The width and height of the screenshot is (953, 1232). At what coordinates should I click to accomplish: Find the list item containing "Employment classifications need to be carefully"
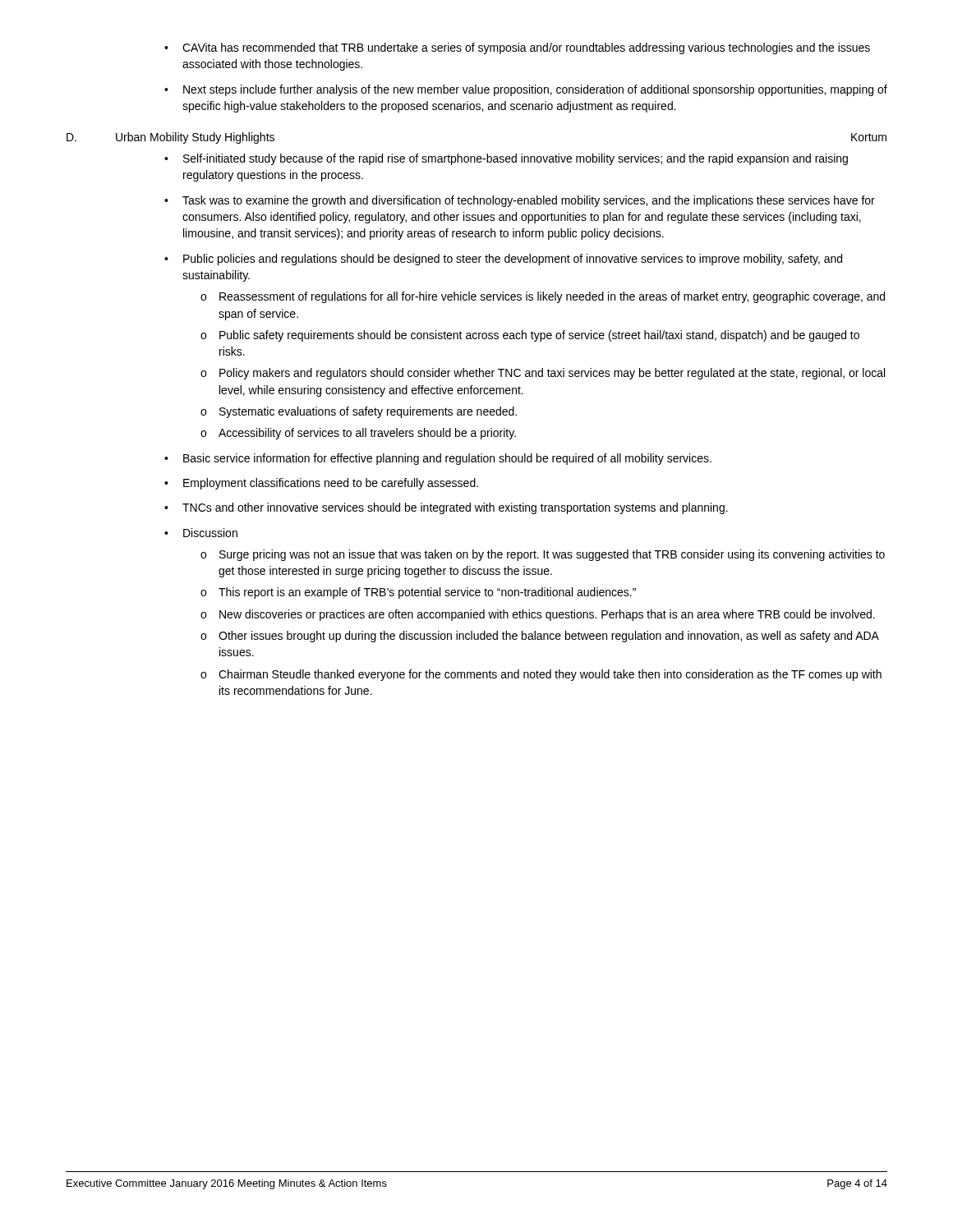click(x=321, y=484)
